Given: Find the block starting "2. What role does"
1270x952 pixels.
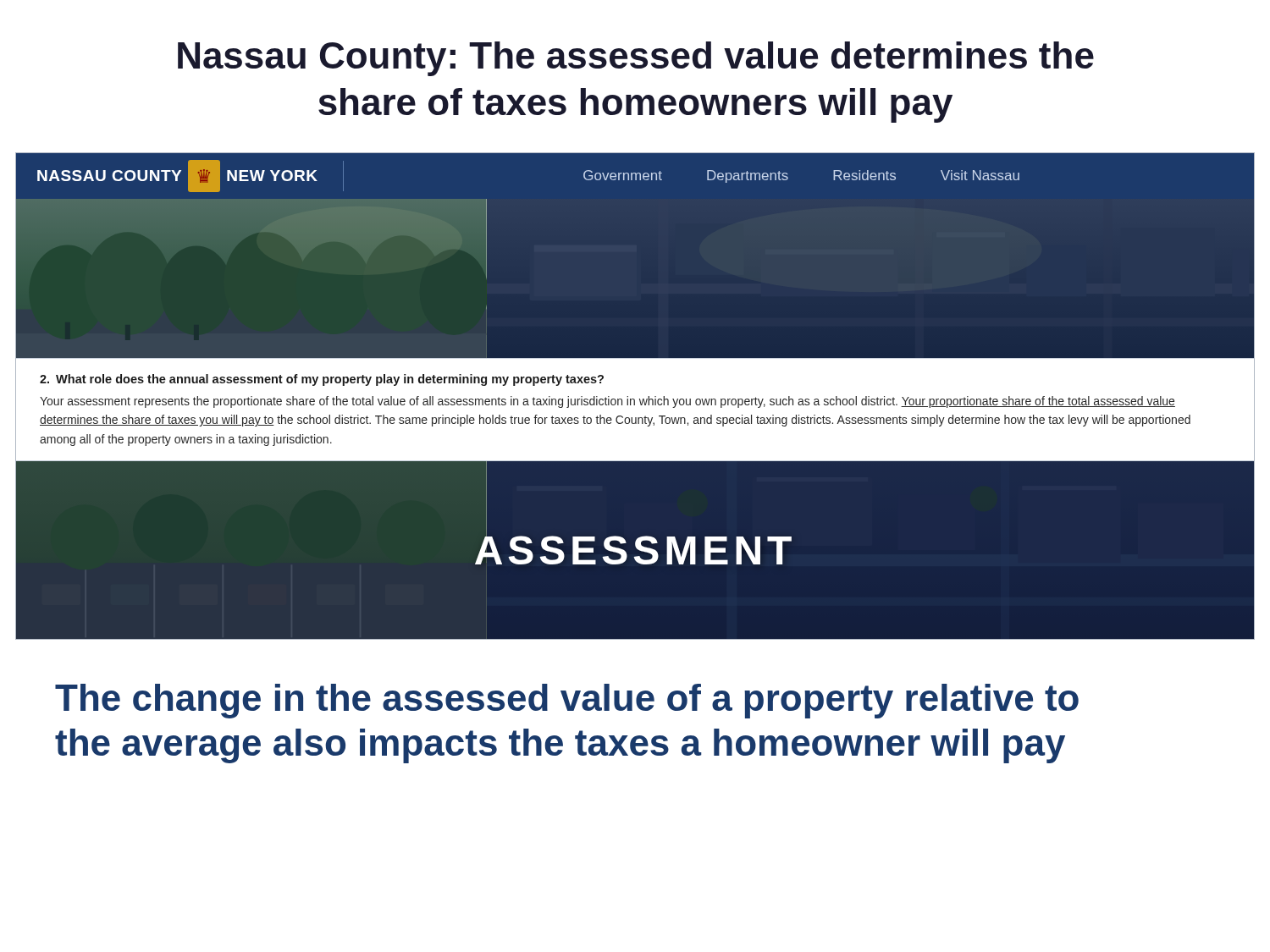Looking at the screenshot, I should point(635,409).
